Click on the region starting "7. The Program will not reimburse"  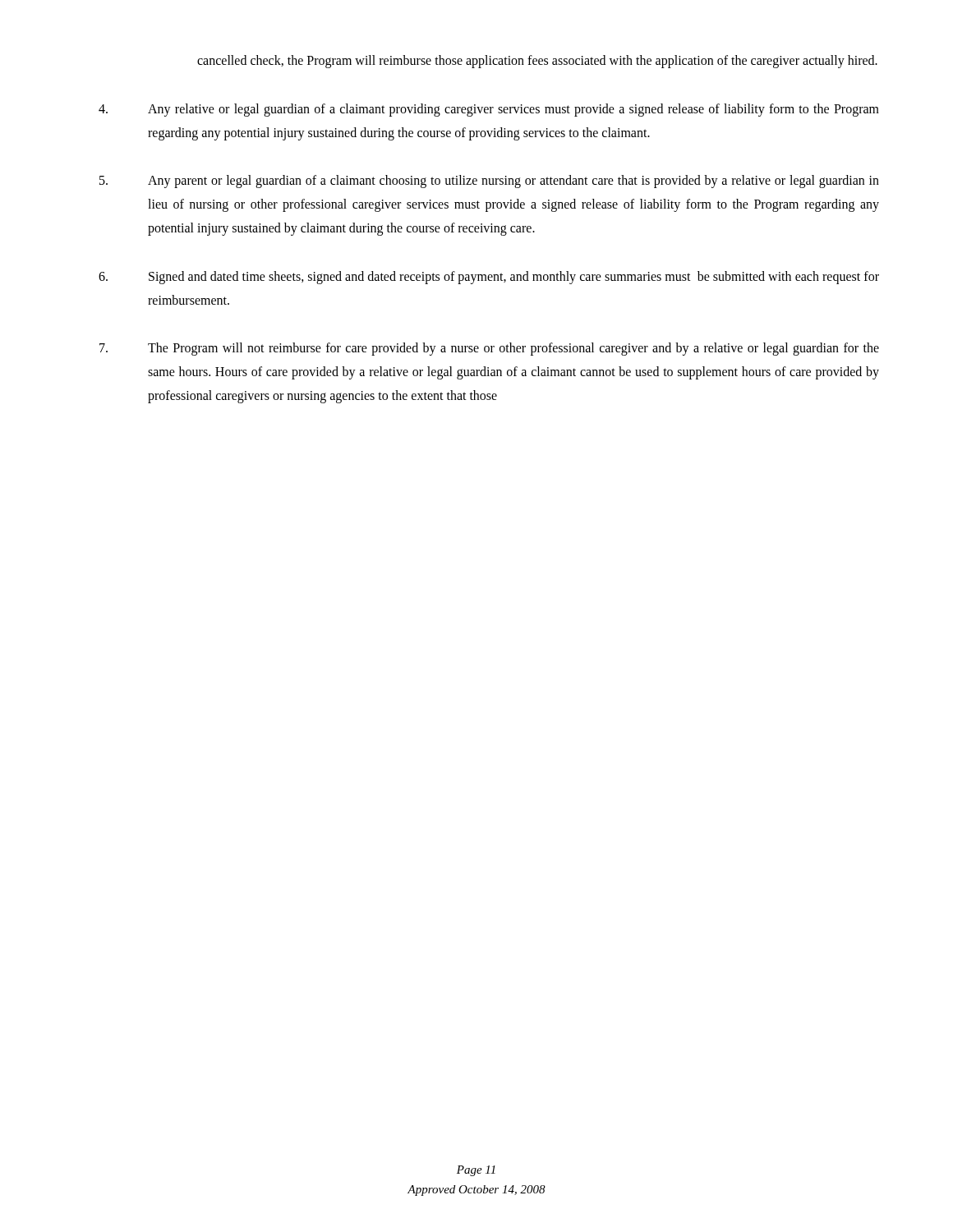tap(489, 373)
